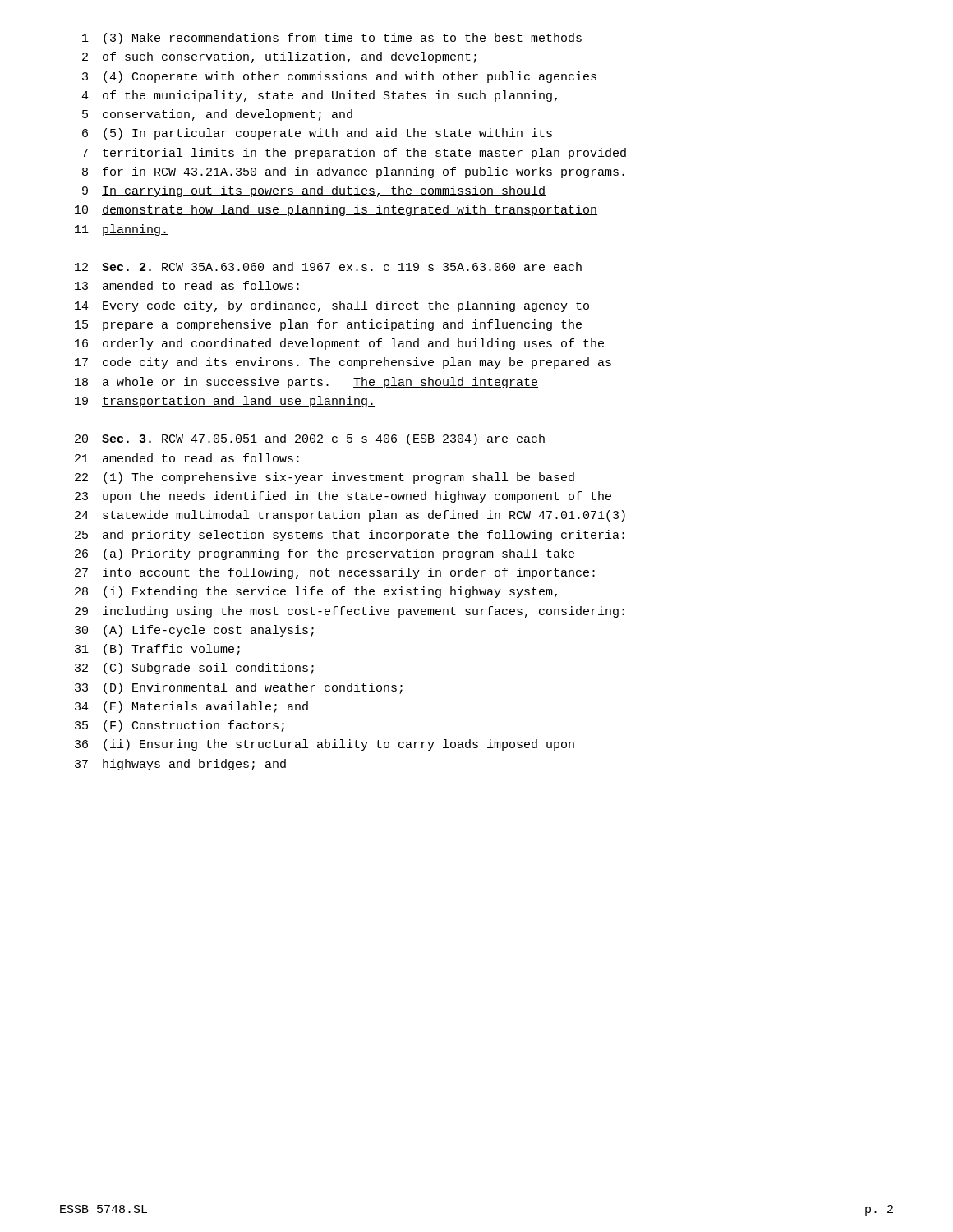Click where it says "34 (E) Materials available; and"

pos(191,707)
